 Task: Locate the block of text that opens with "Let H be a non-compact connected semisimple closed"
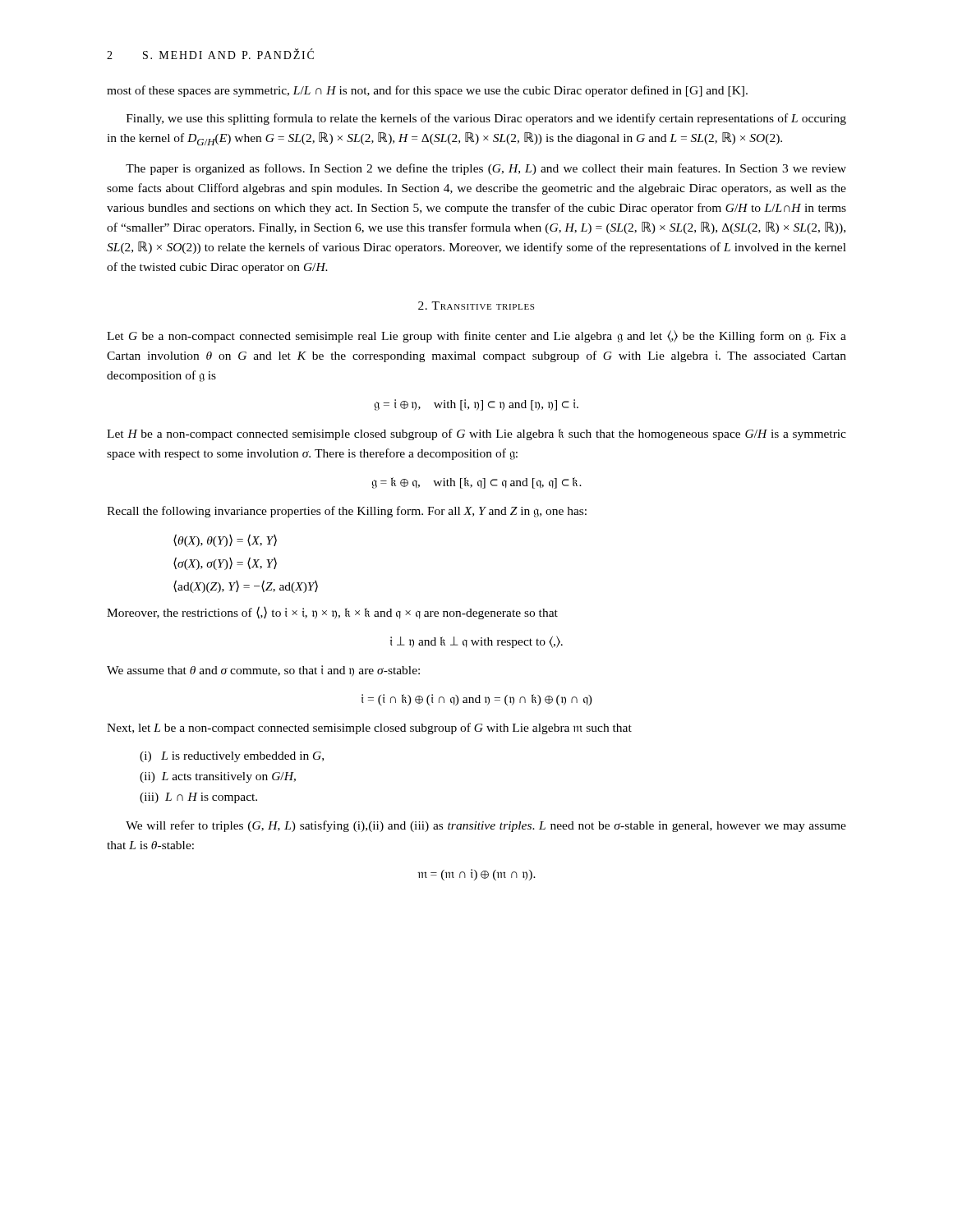[x=476, y=443]
